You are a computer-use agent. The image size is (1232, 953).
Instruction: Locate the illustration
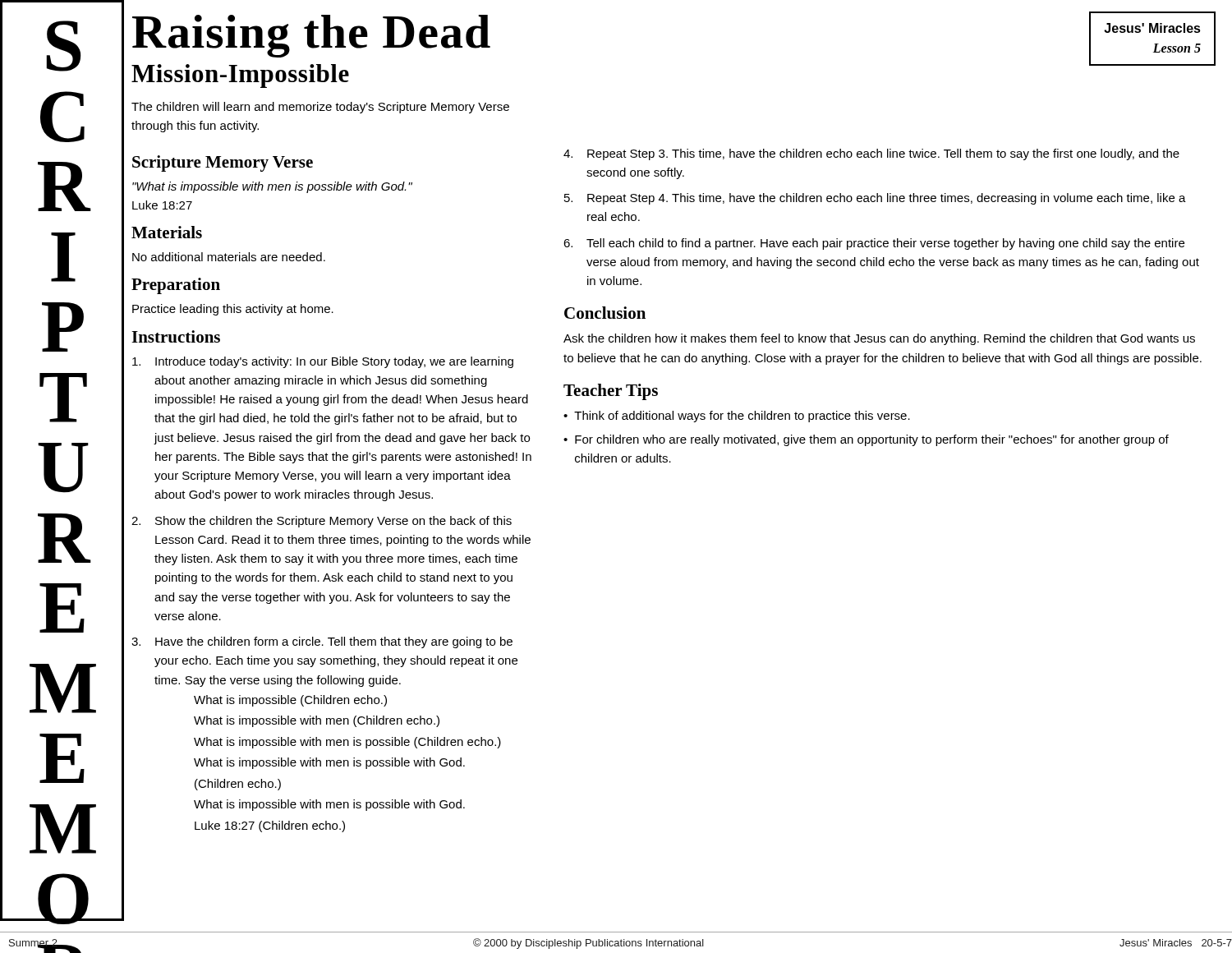point(62,460)
